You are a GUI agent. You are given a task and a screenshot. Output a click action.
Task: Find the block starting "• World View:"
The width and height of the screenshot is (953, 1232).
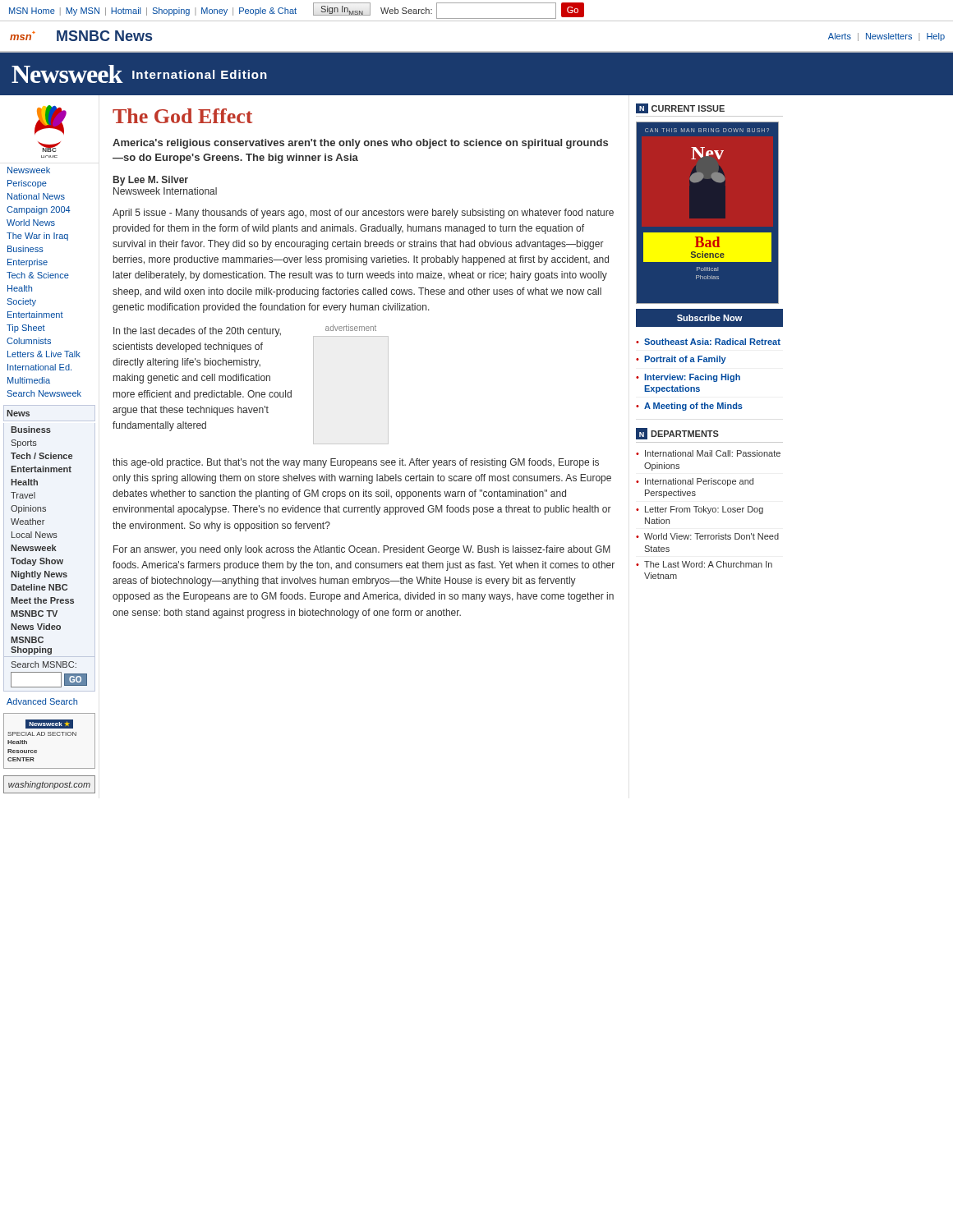pyautogui.click(x=707, y=542)
